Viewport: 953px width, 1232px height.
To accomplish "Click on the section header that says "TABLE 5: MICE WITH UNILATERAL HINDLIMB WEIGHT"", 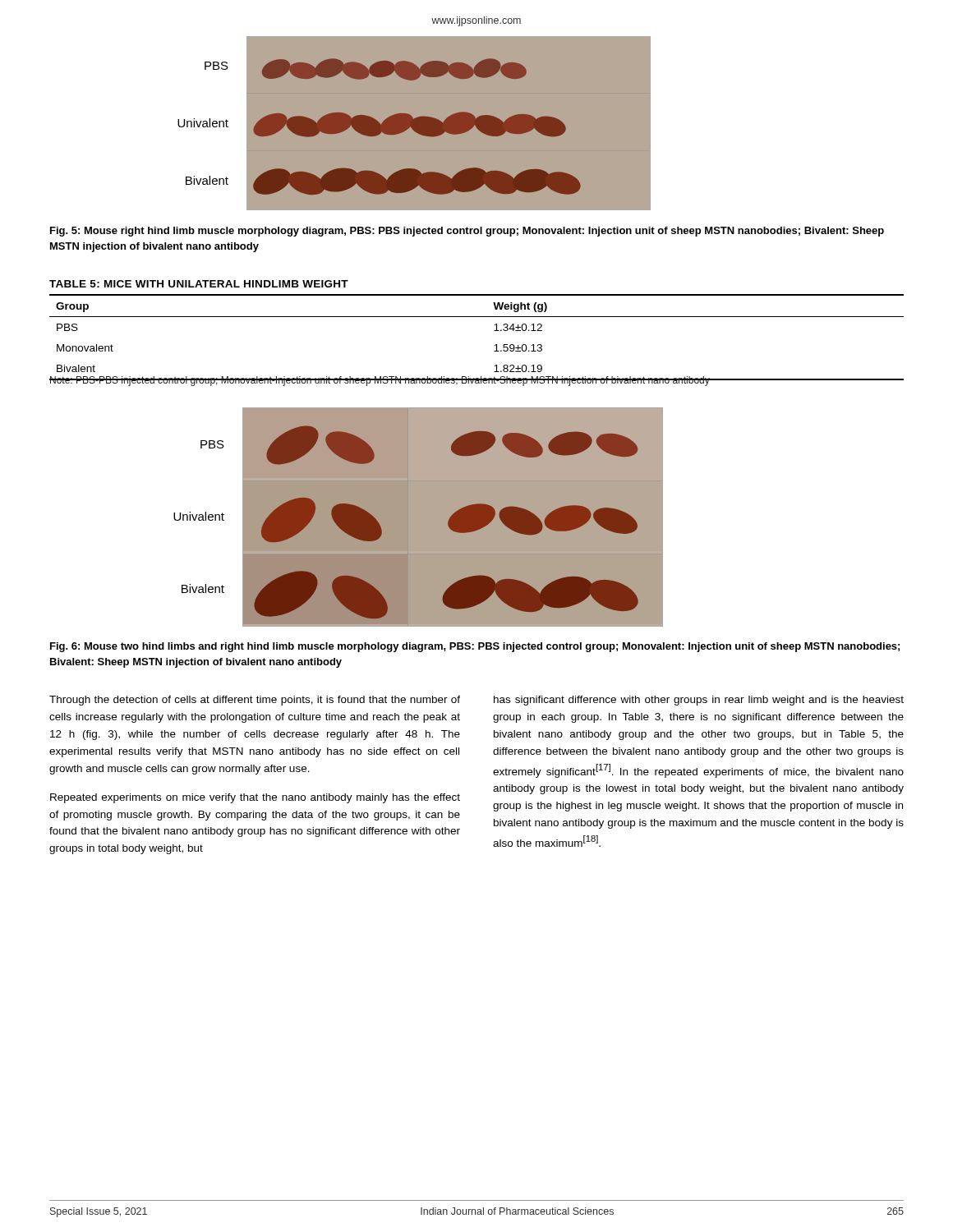I will (x=199, y=284).
